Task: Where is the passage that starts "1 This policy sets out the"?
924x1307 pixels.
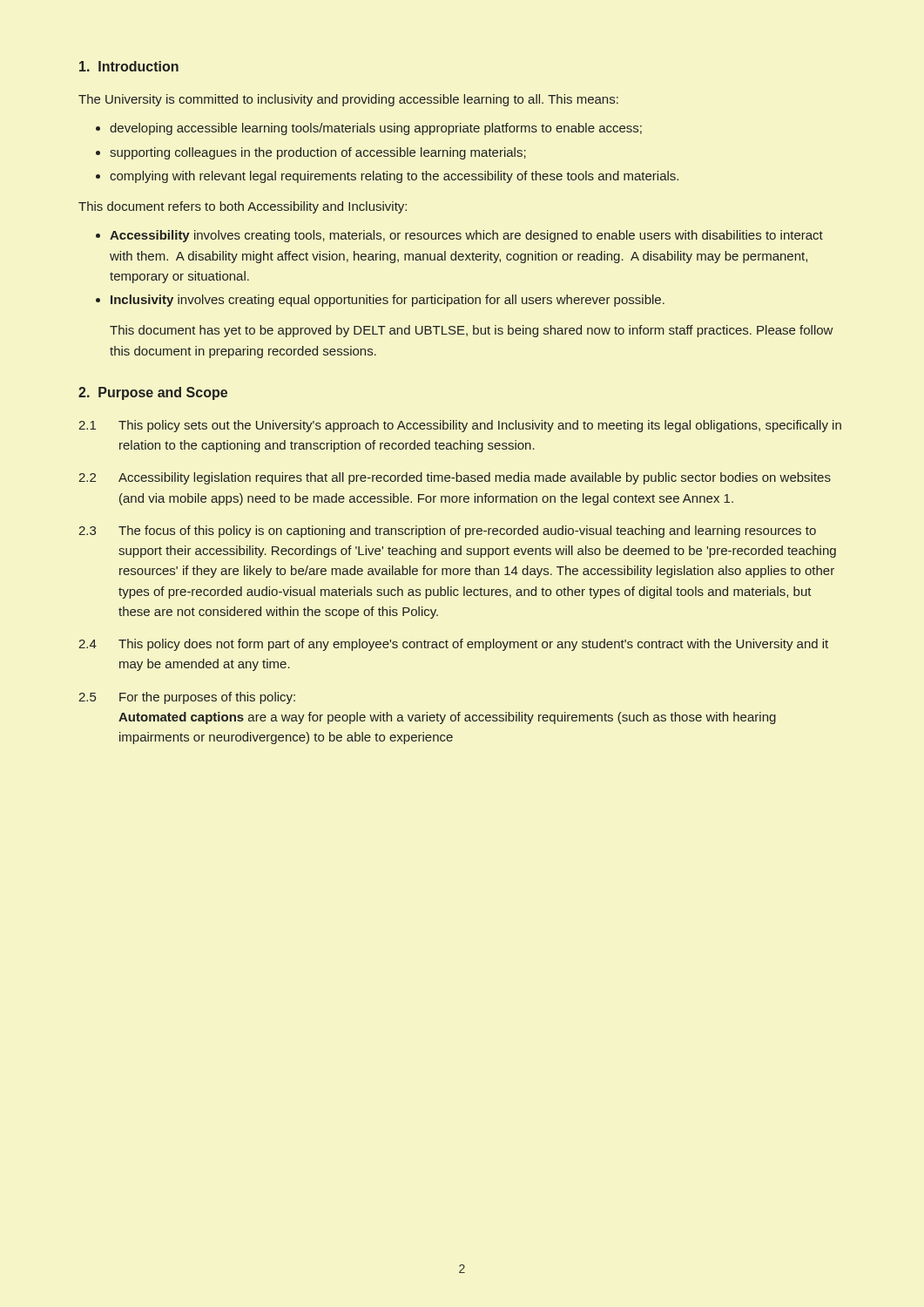Action: [462, 435]
